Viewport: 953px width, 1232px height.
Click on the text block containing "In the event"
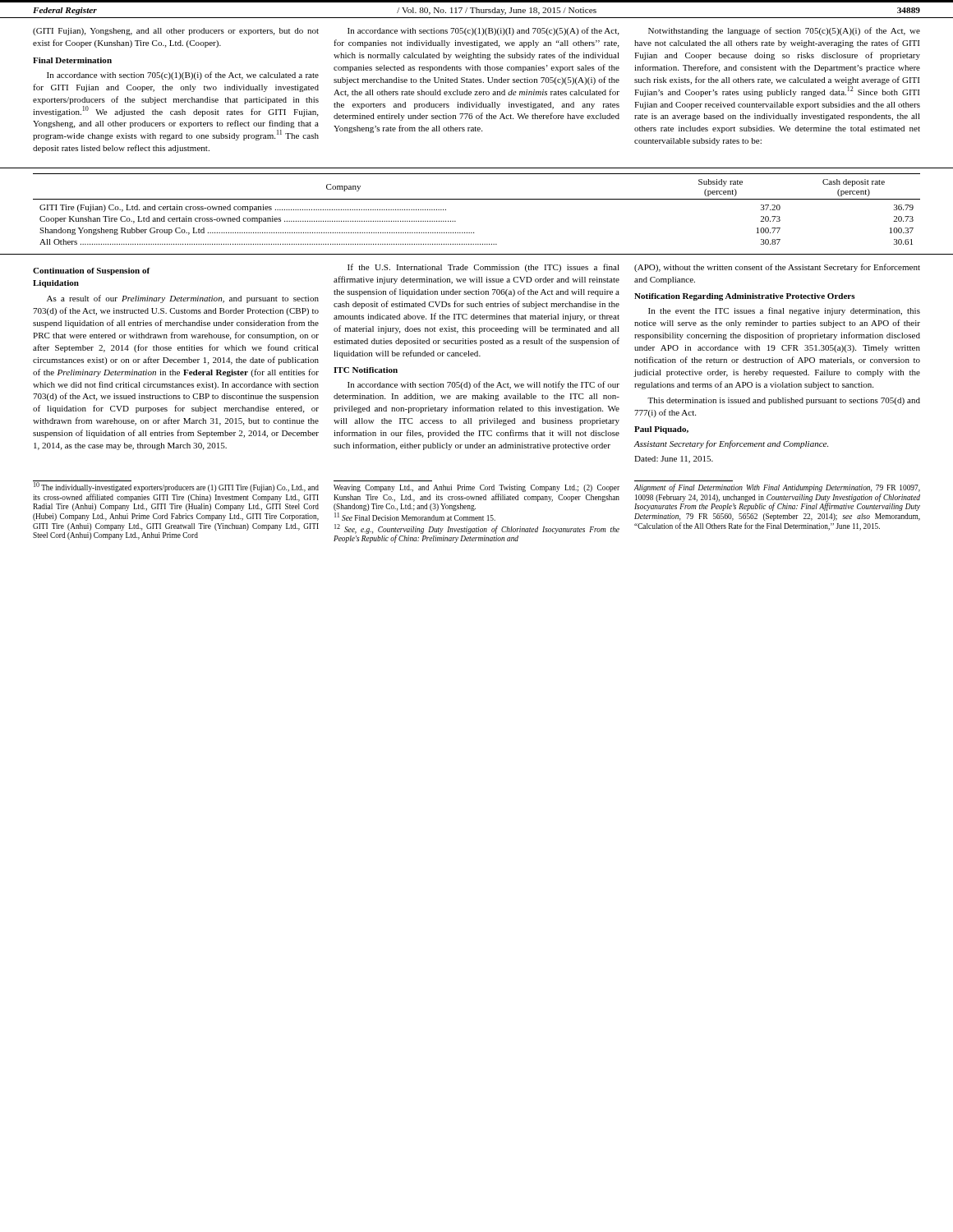777,362
